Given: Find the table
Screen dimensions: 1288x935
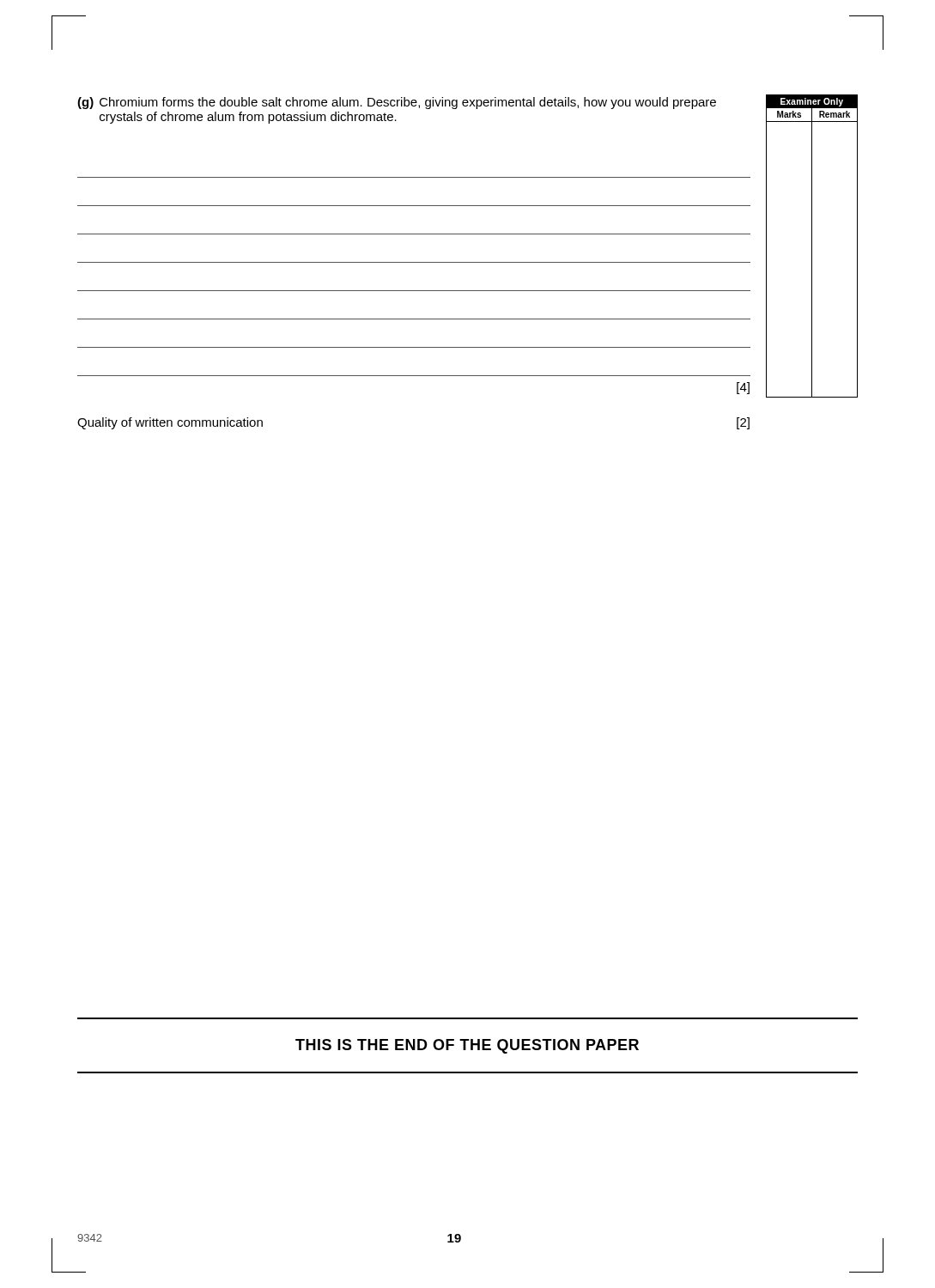Looking at the screenshot, I should pos(812,246).
